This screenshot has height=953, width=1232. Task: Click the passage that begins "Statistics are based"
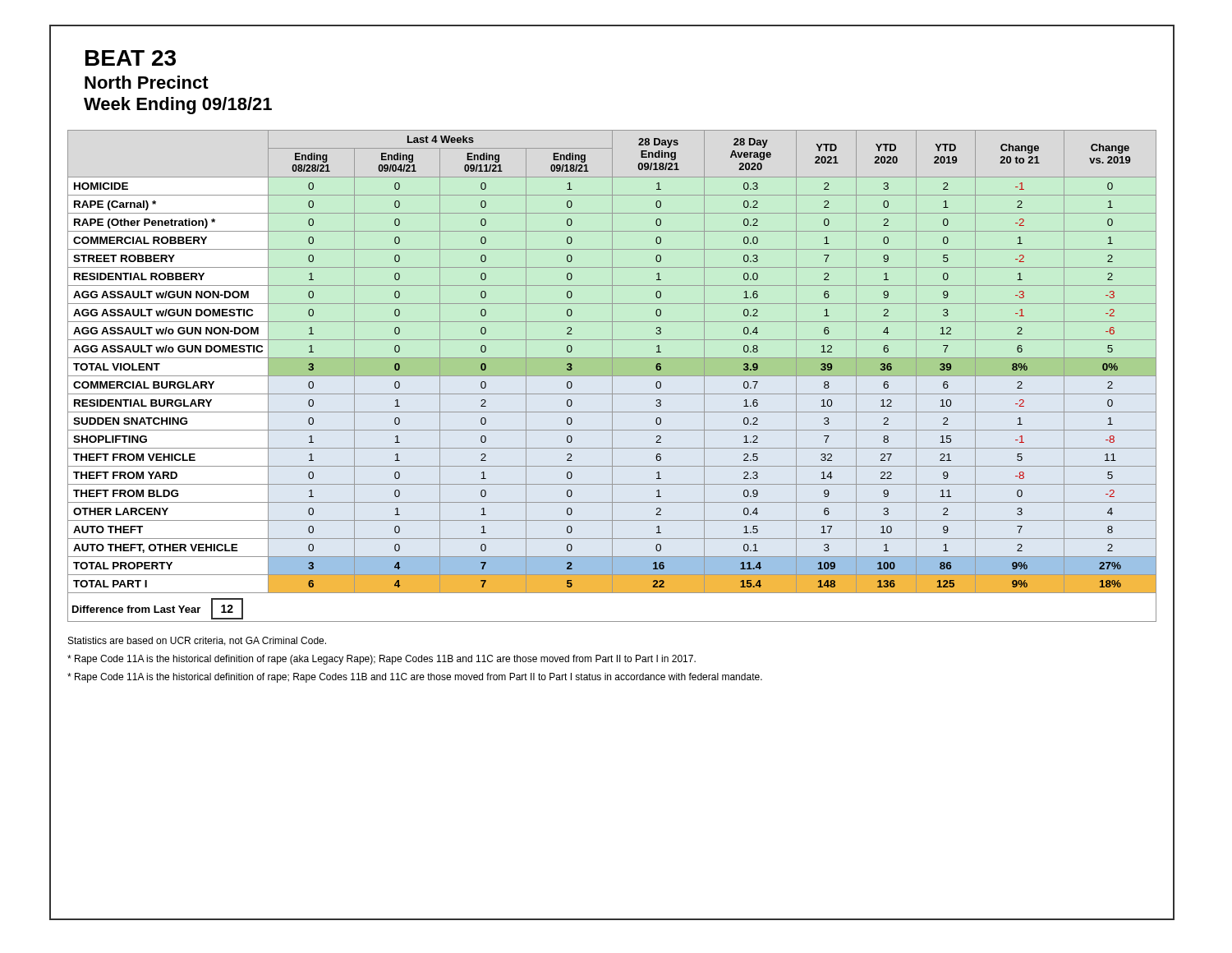612,659
